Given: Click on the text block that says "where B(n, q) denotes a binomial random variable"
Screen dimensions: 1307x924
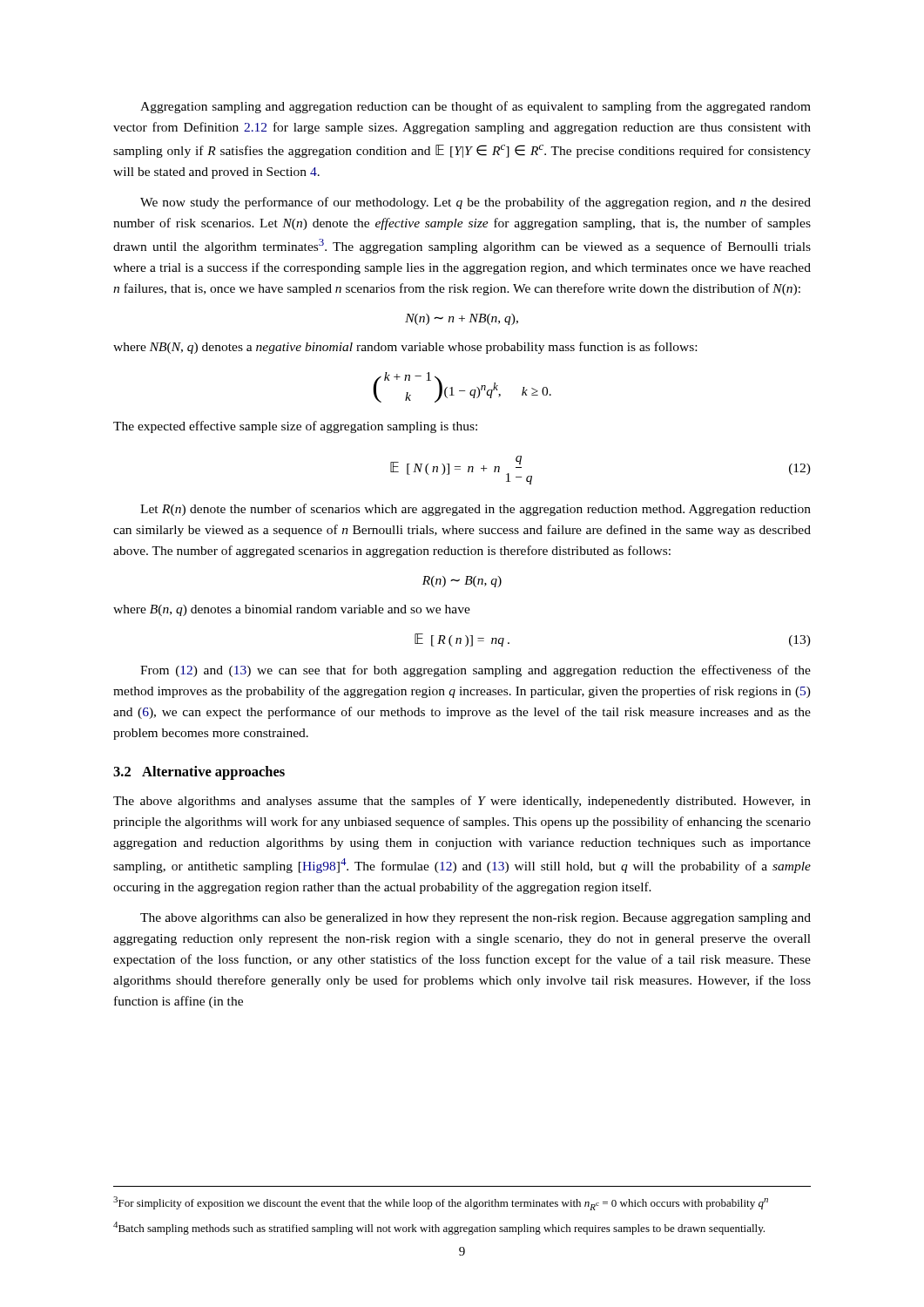Looking at the screenshot, I should [462, 609].
